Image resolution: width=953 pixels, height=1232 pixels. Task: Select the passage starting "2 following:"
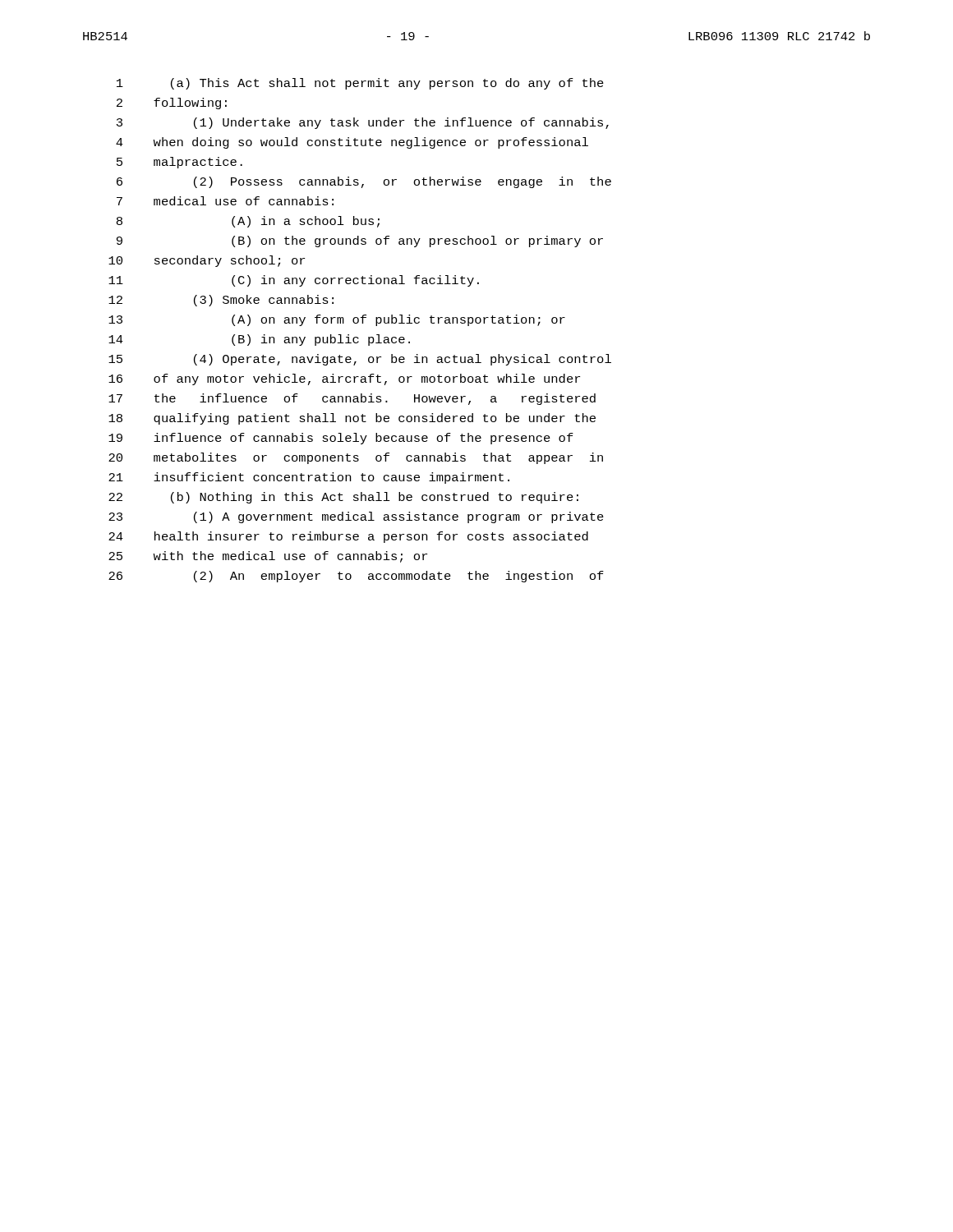click(x=172, y=103)
